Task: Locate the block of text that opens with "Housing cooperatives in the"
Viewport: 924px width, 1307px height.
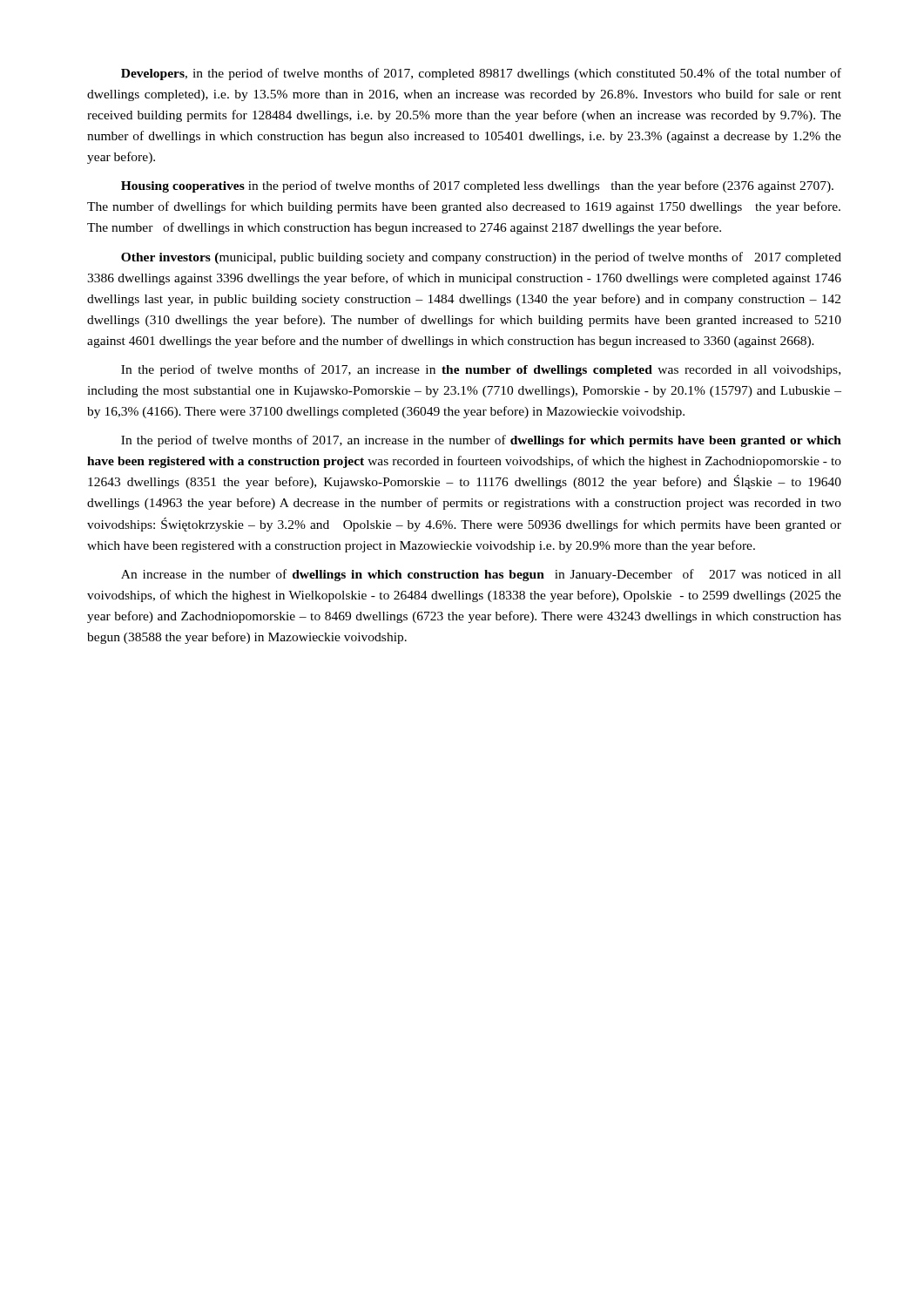Action: (464, 207)
